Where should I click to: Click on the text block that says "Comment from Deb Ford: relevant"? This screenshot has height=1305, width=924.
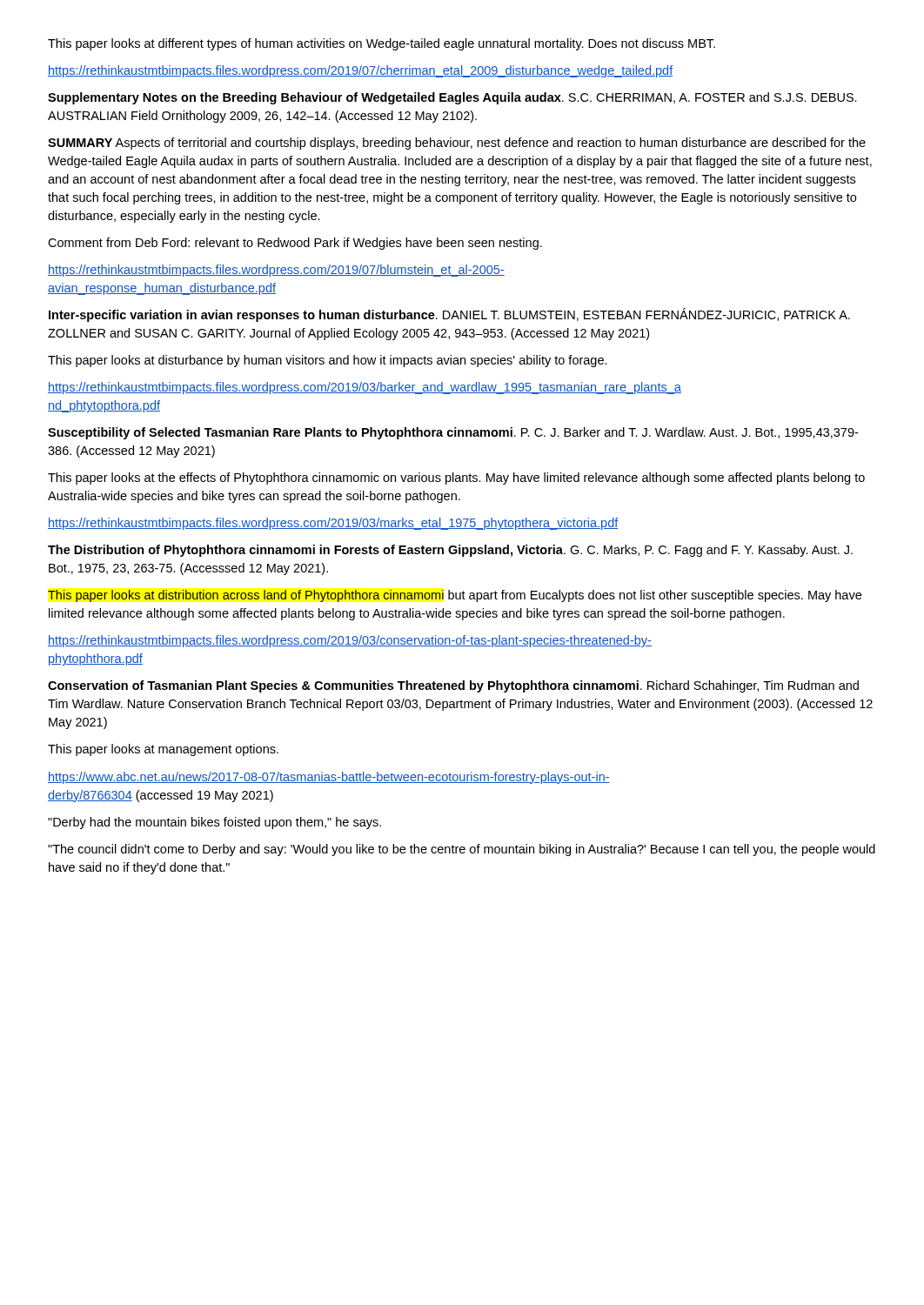tap(295, 243)
